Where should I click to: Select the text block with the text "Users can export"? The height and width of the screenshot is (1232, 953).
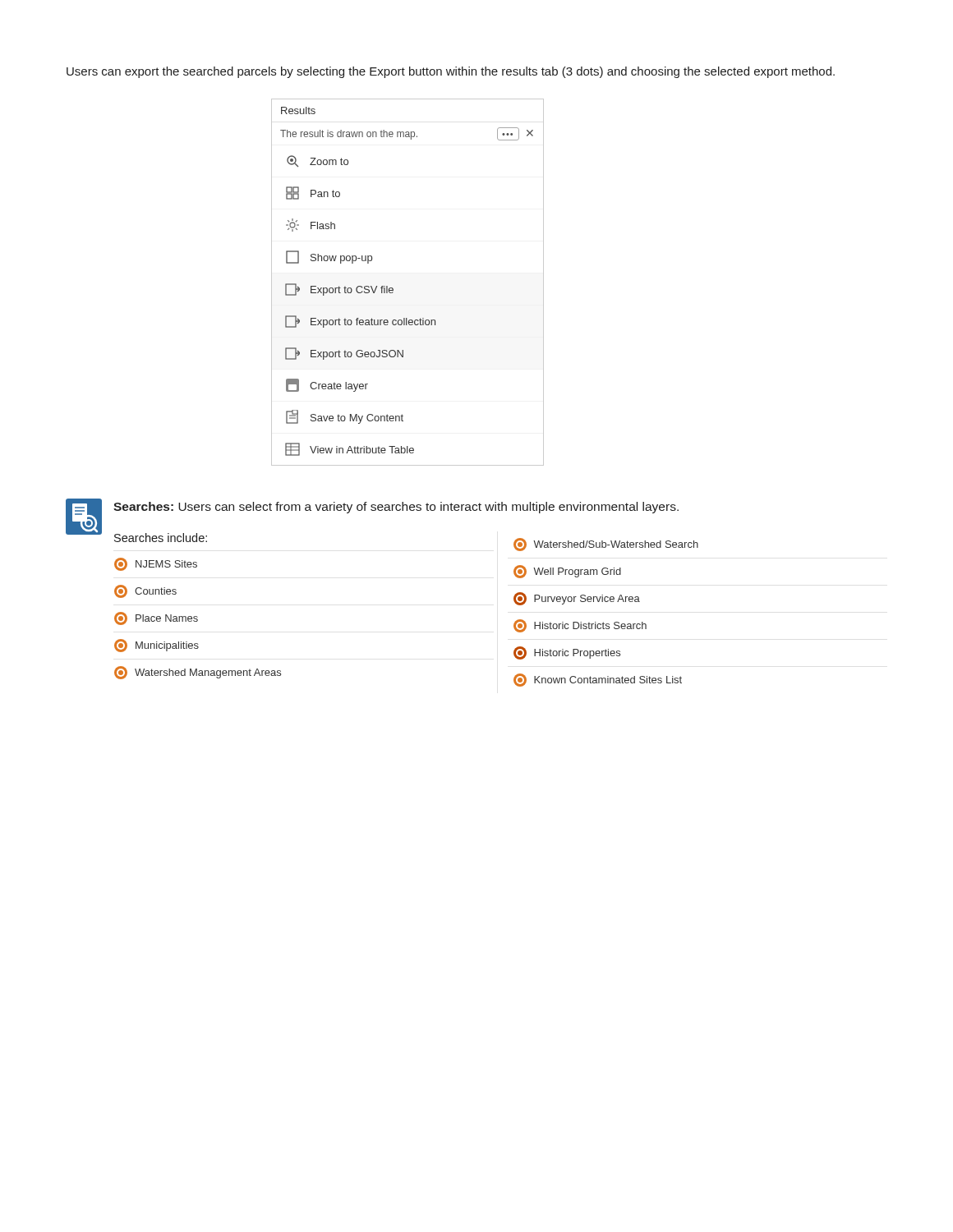click(476, 71)
